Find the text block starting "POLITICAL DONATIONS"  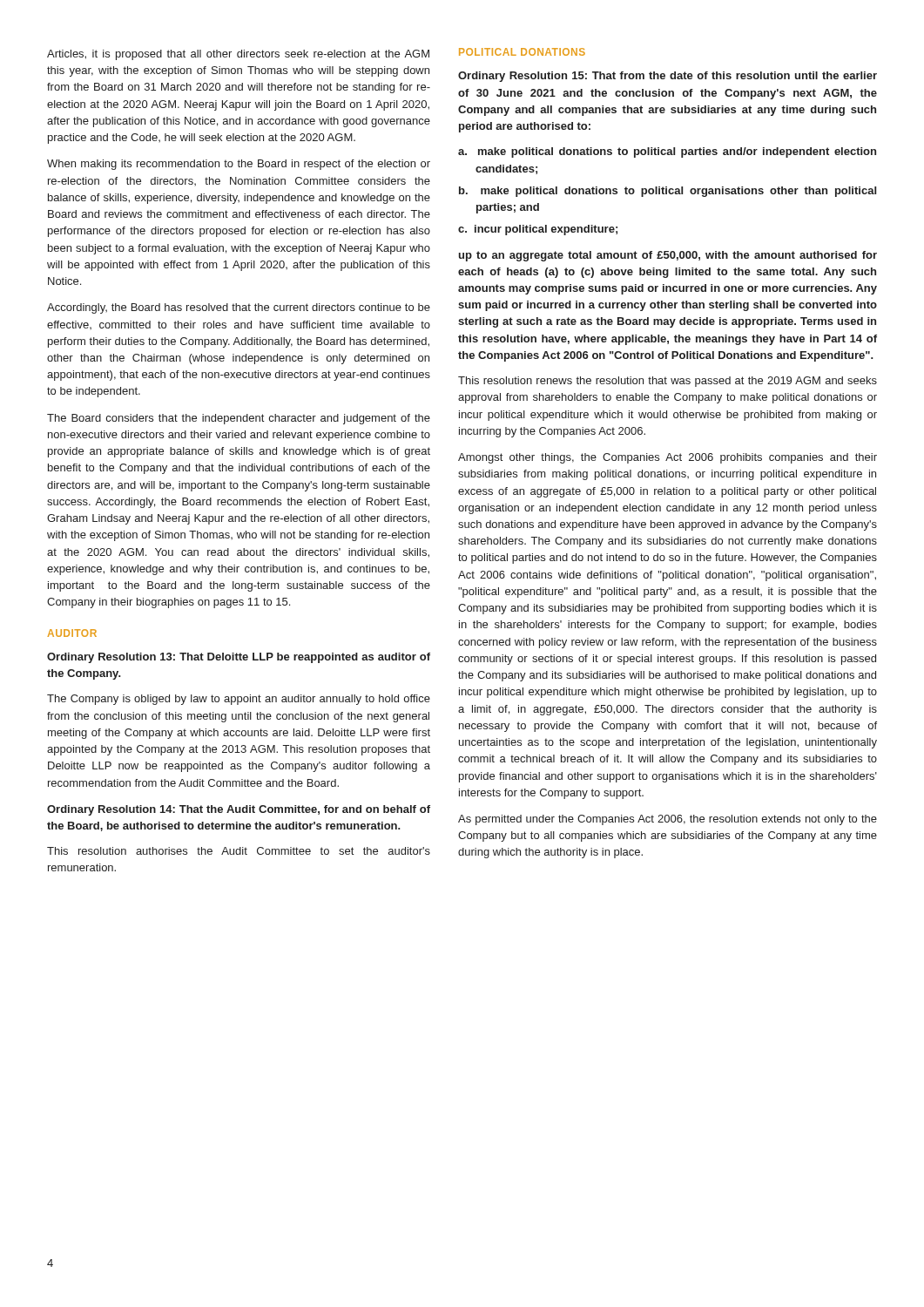tap(522, 52)
